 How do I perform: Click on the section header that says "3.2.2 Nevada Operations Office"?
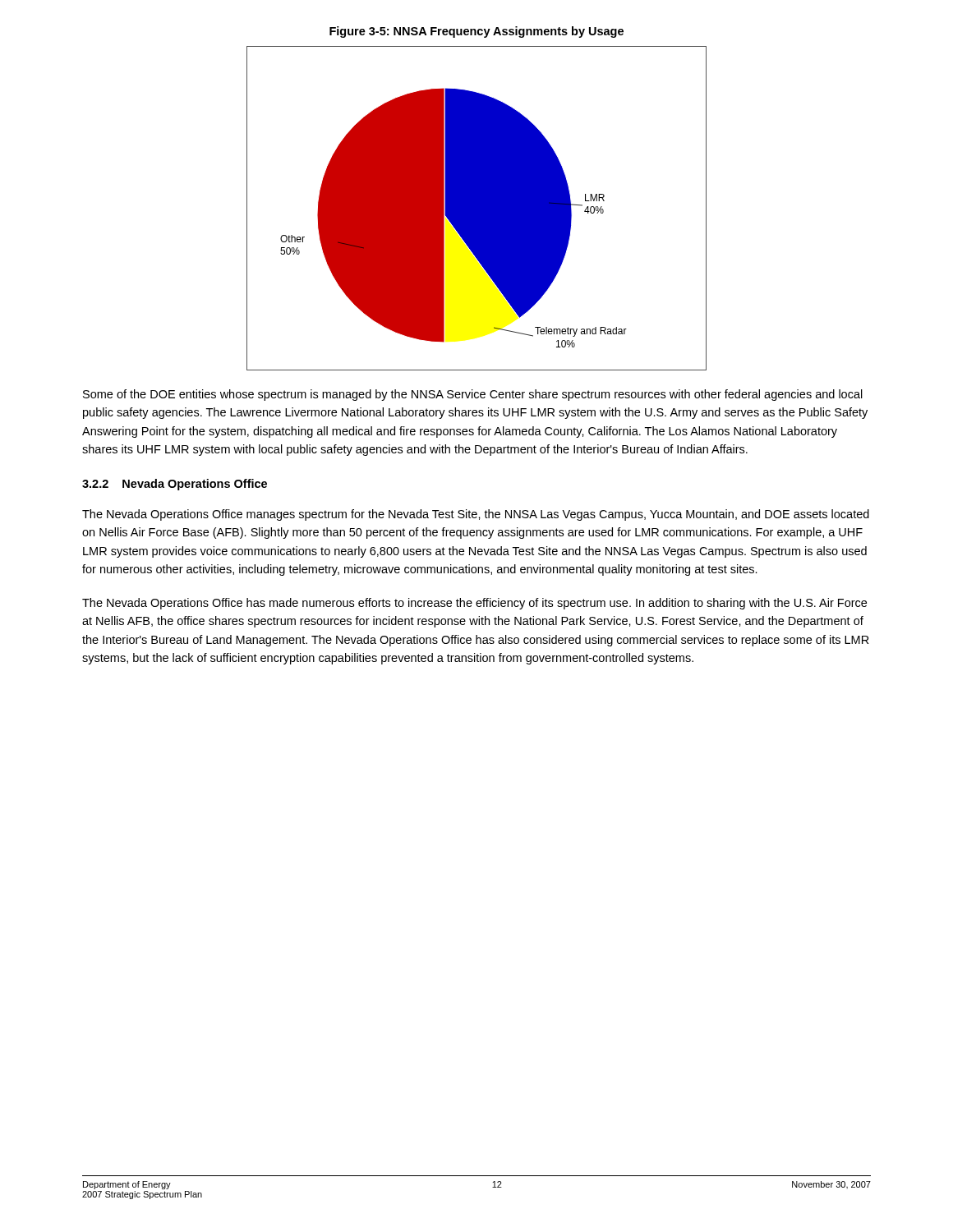175,484
